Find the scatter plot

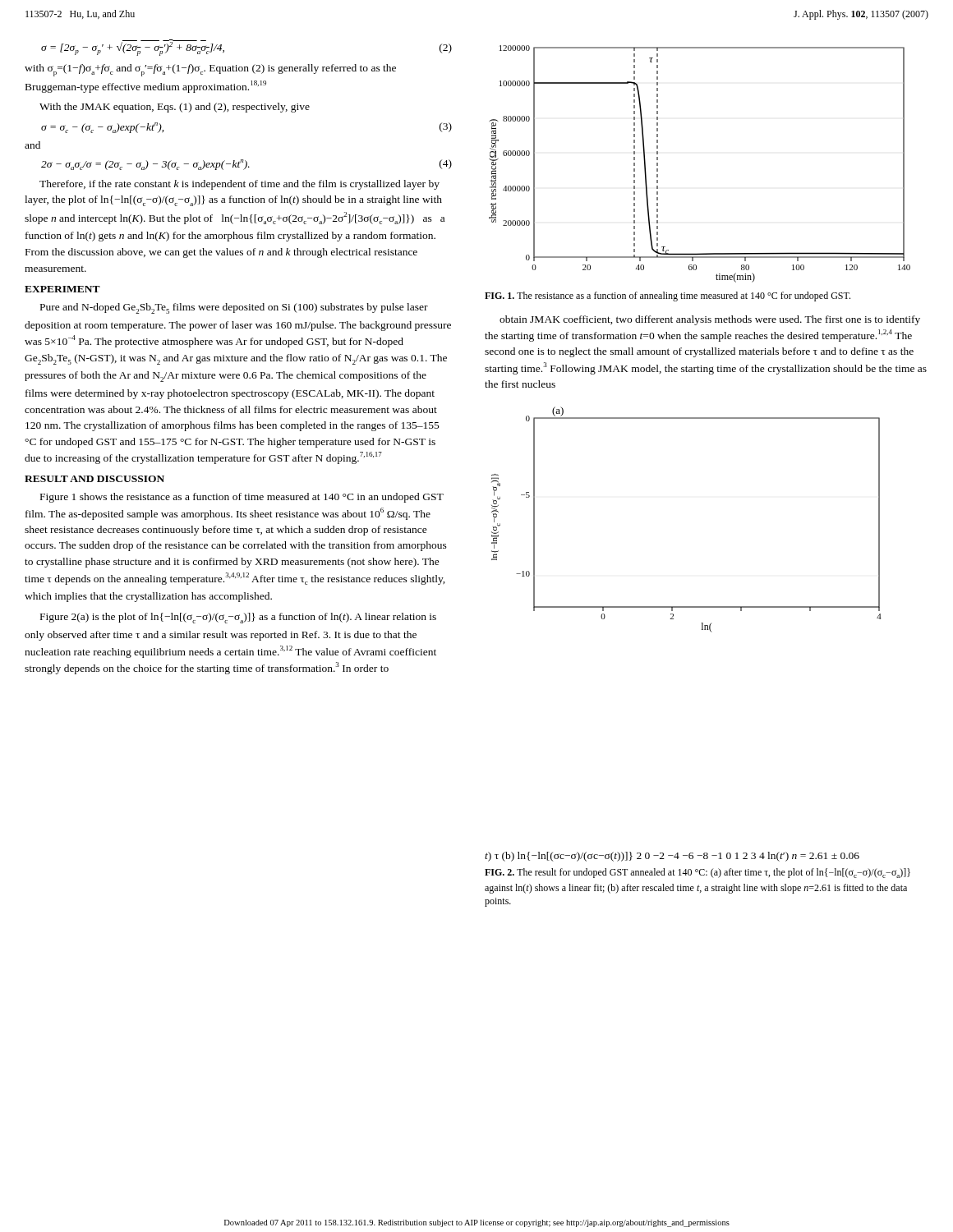tap(702, 630)
